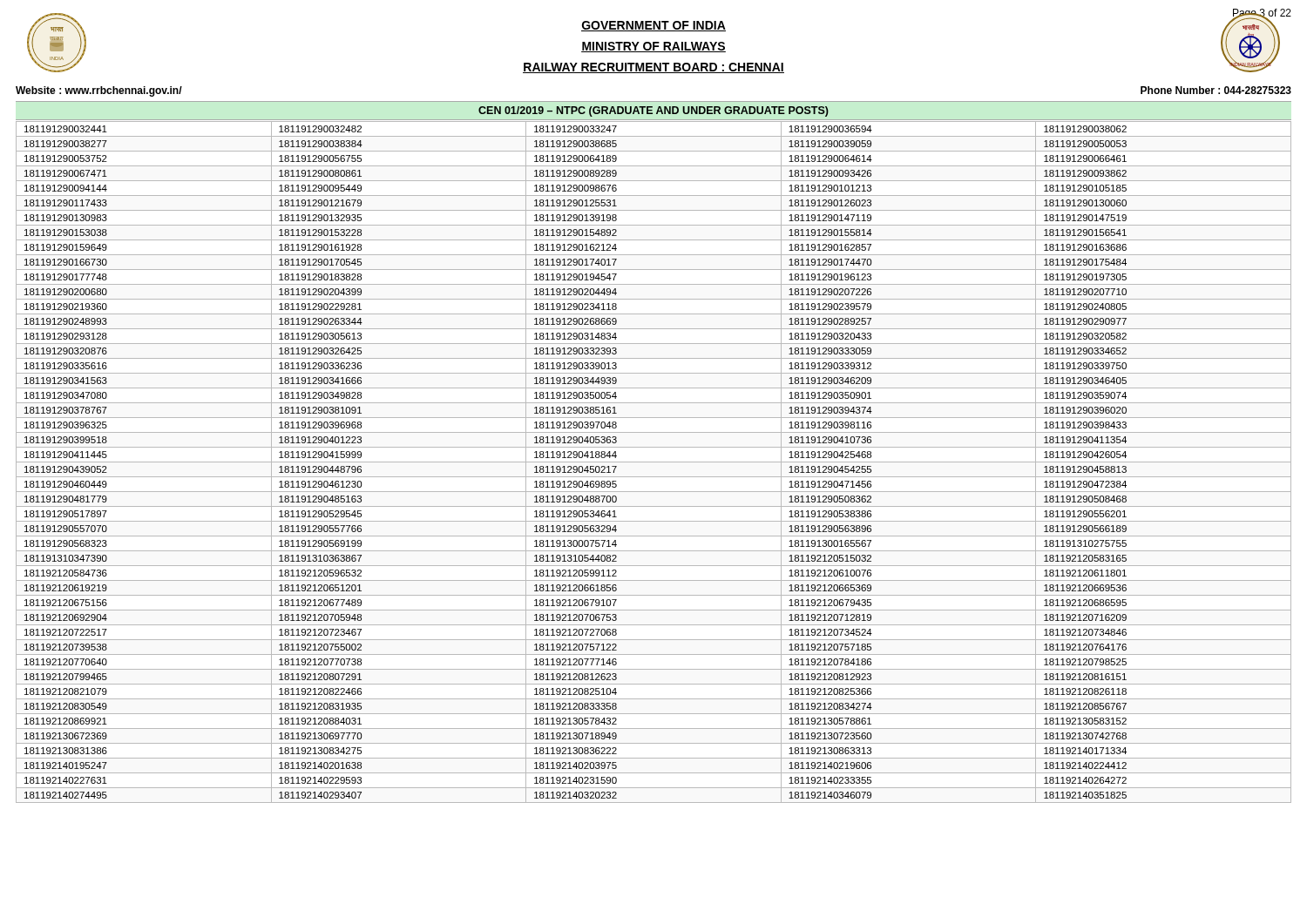Click on the region starting "Phone Number : 044-28275323"
This screenshot has height=924, width=1307.
pos(1216,91)
